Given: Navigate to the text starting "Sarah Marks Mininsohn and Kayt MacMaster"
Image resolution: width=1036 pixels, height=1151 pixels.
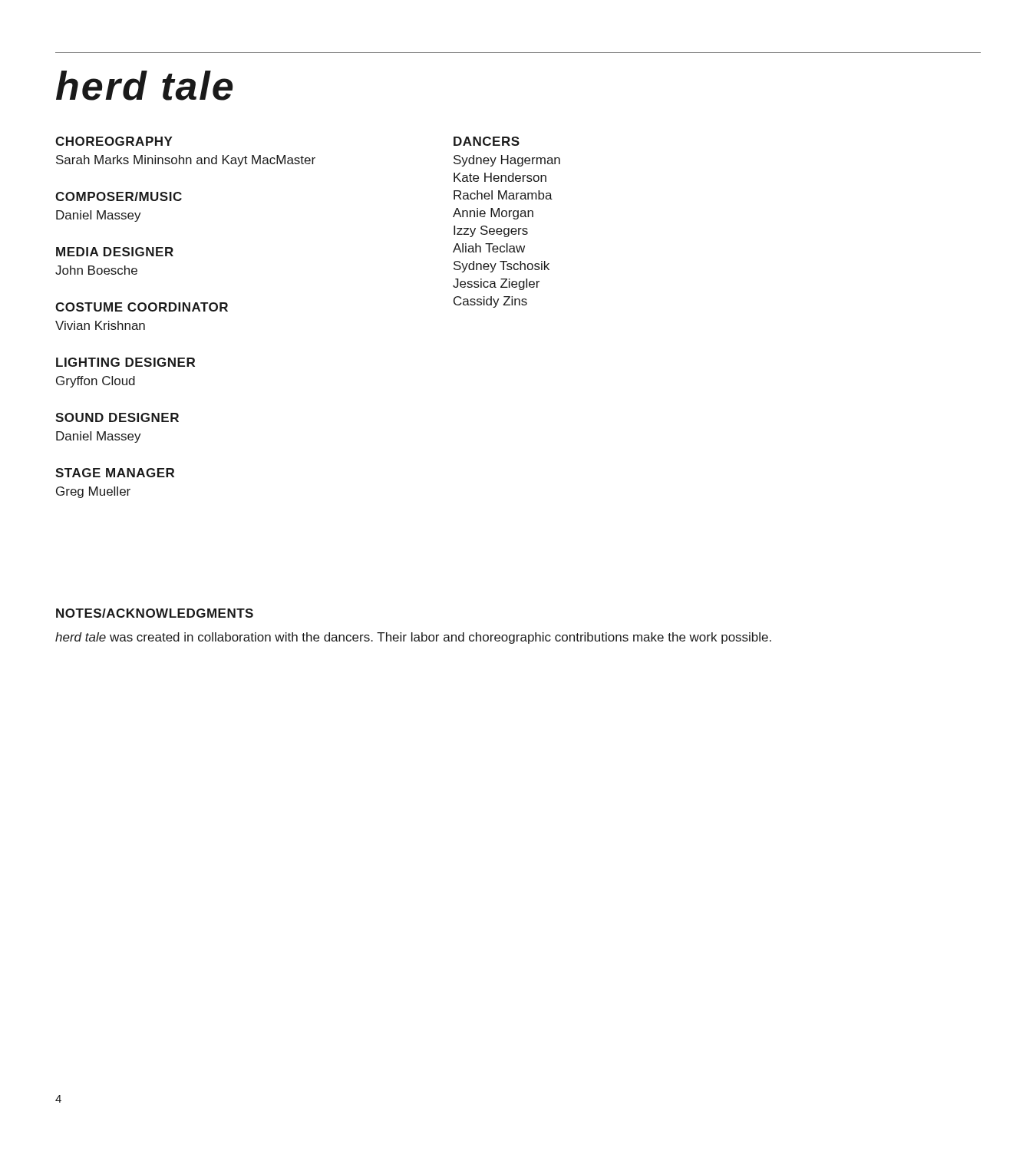Looking at the screenshot, I should pyautogui.click(x=185, y=160).
